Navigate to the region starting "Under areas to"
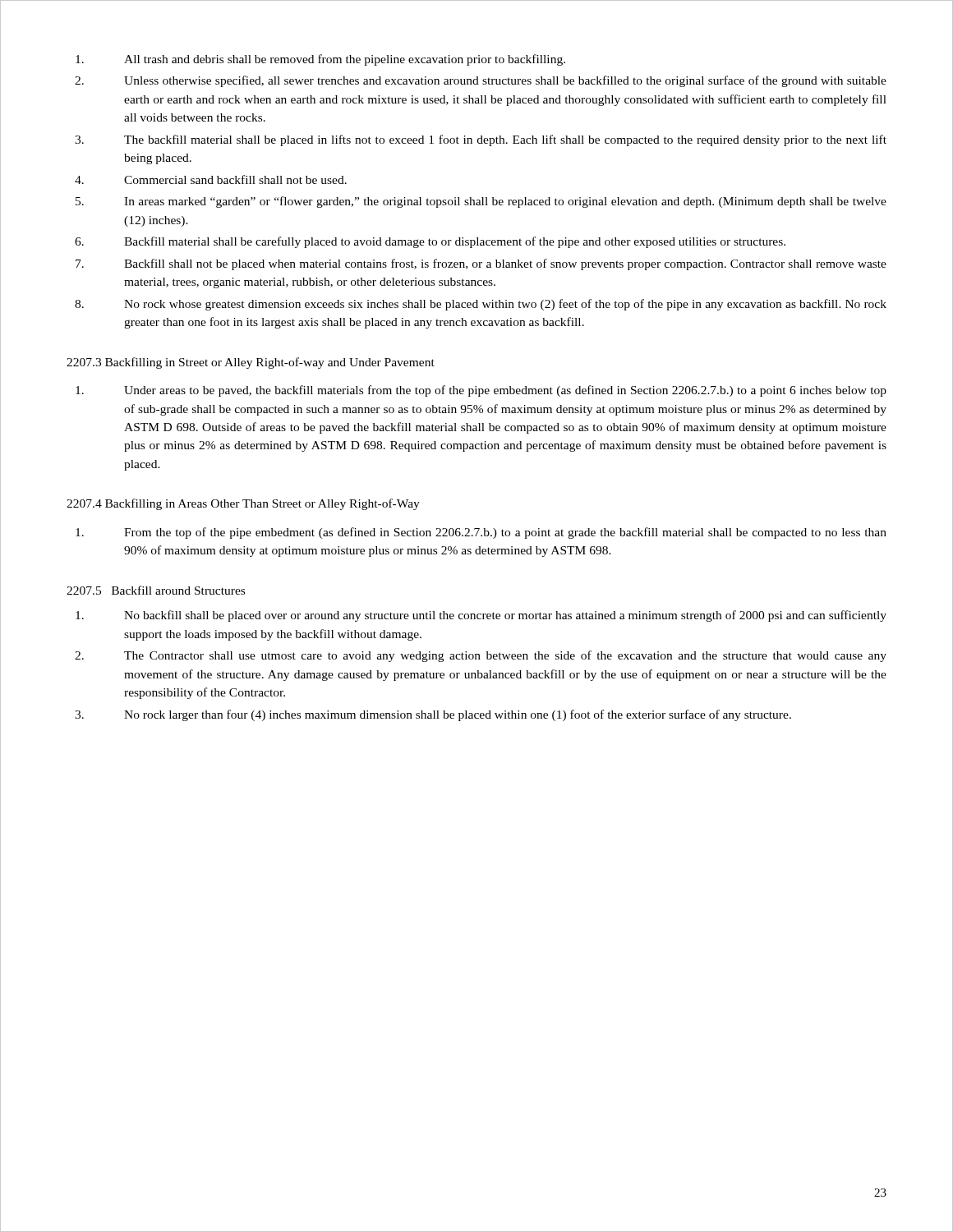The height and width of the screenshot is (1232, 953). click(x=476, y=427)
